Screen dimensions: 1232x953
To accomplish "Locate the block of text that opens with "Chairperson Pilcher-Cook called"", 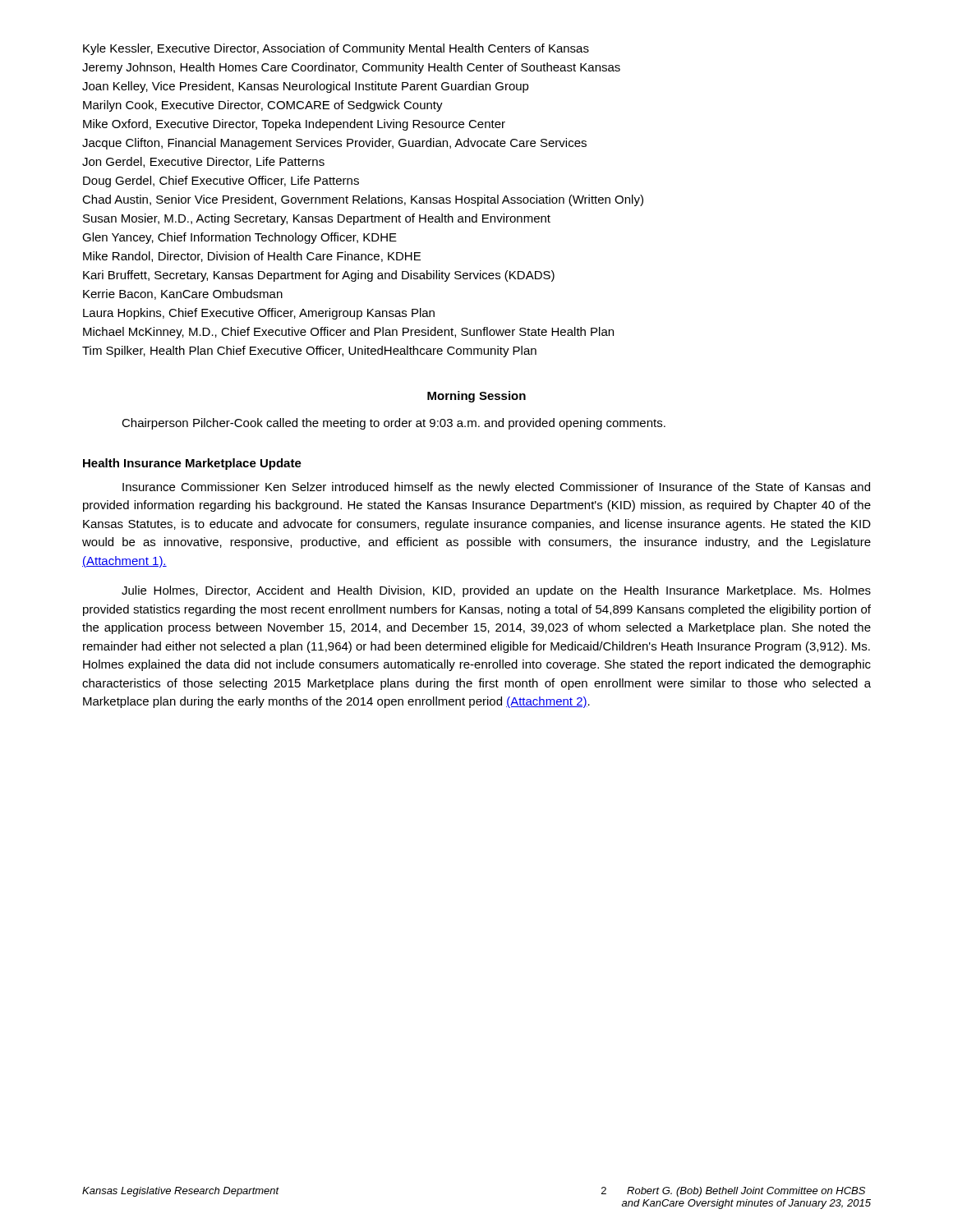I will point(394,423).
